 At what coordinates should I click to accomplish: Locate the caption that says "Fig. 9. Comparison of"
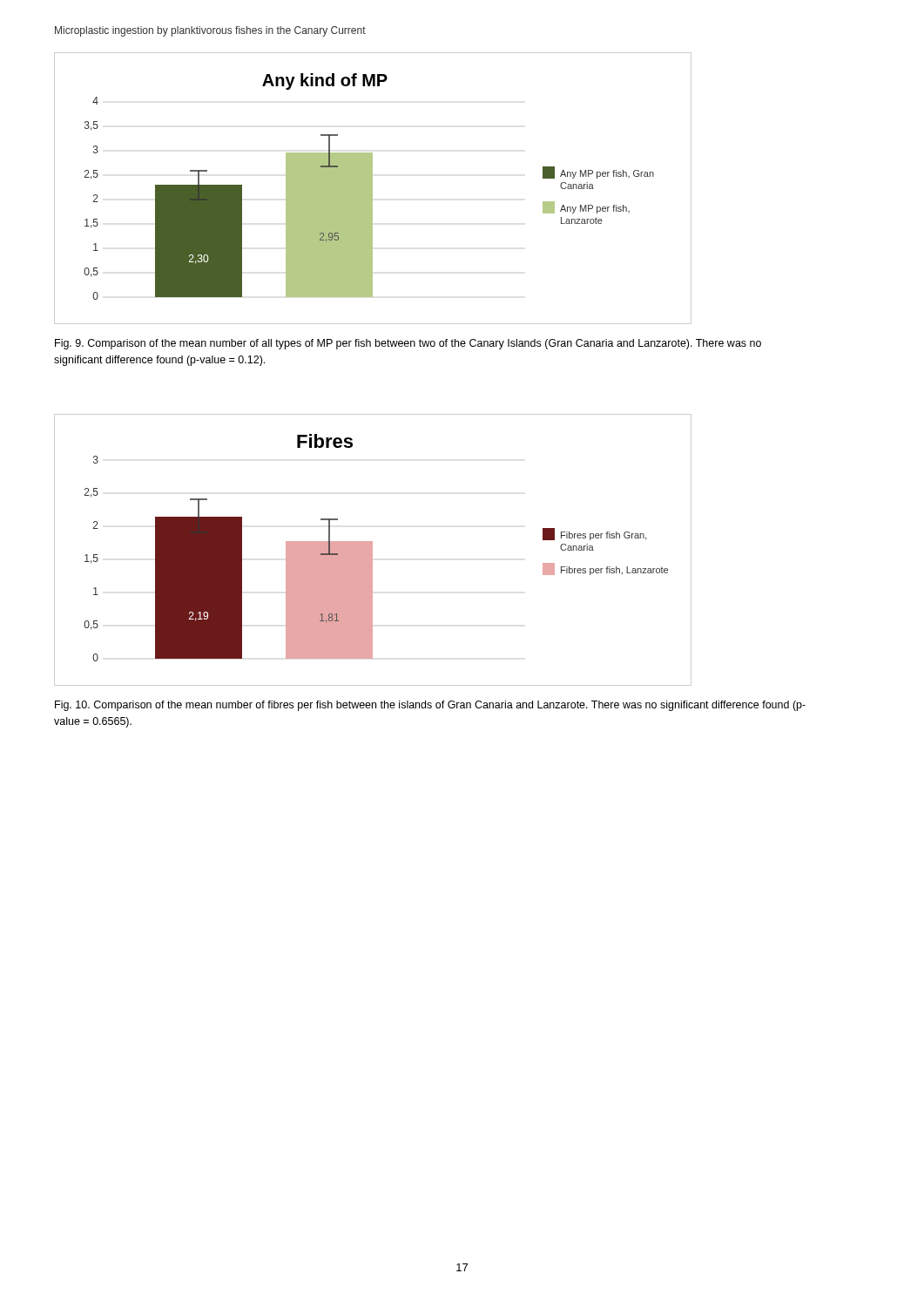coord(408,351)
